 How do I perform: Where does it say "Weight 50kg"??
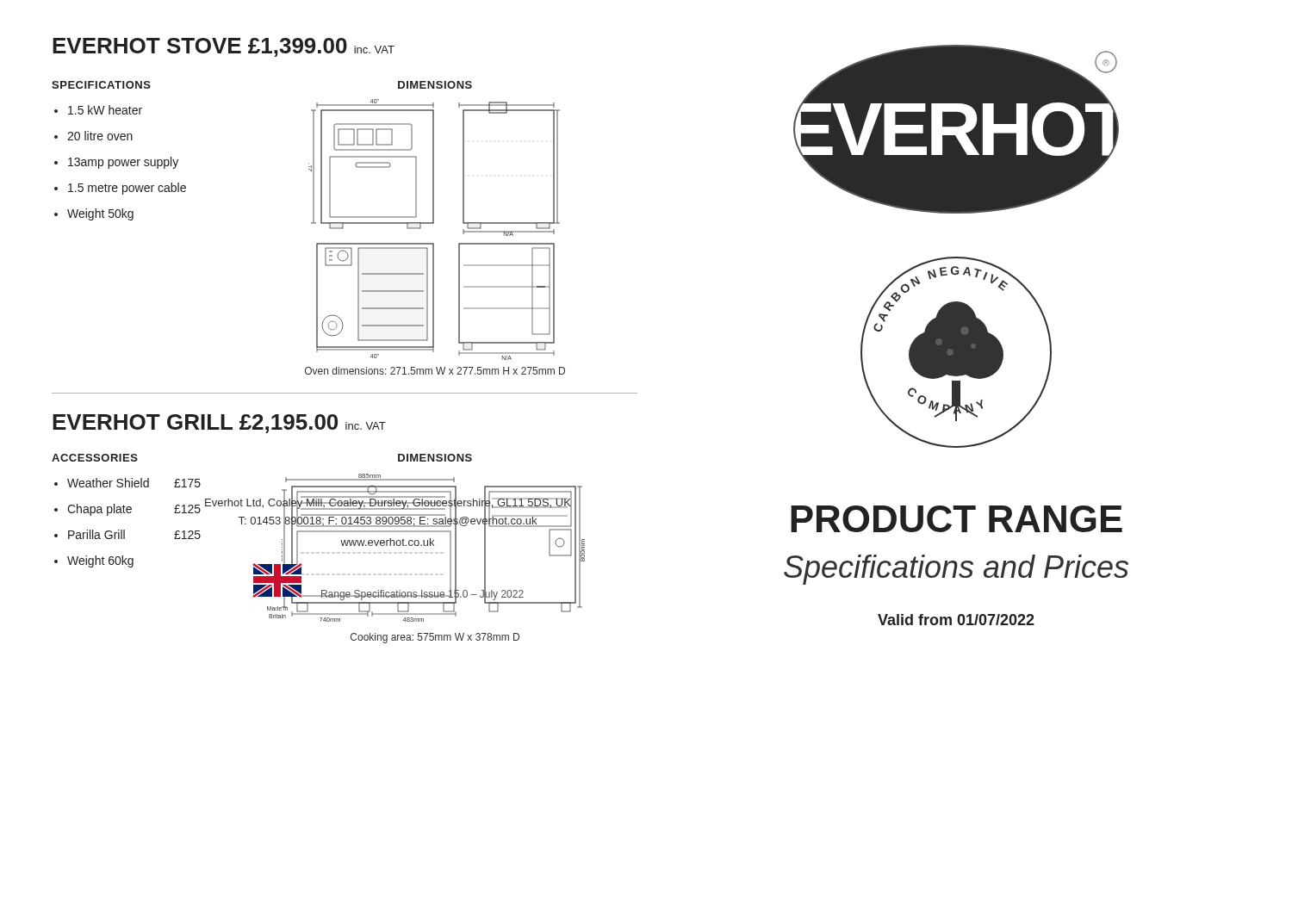pos(101,214)
